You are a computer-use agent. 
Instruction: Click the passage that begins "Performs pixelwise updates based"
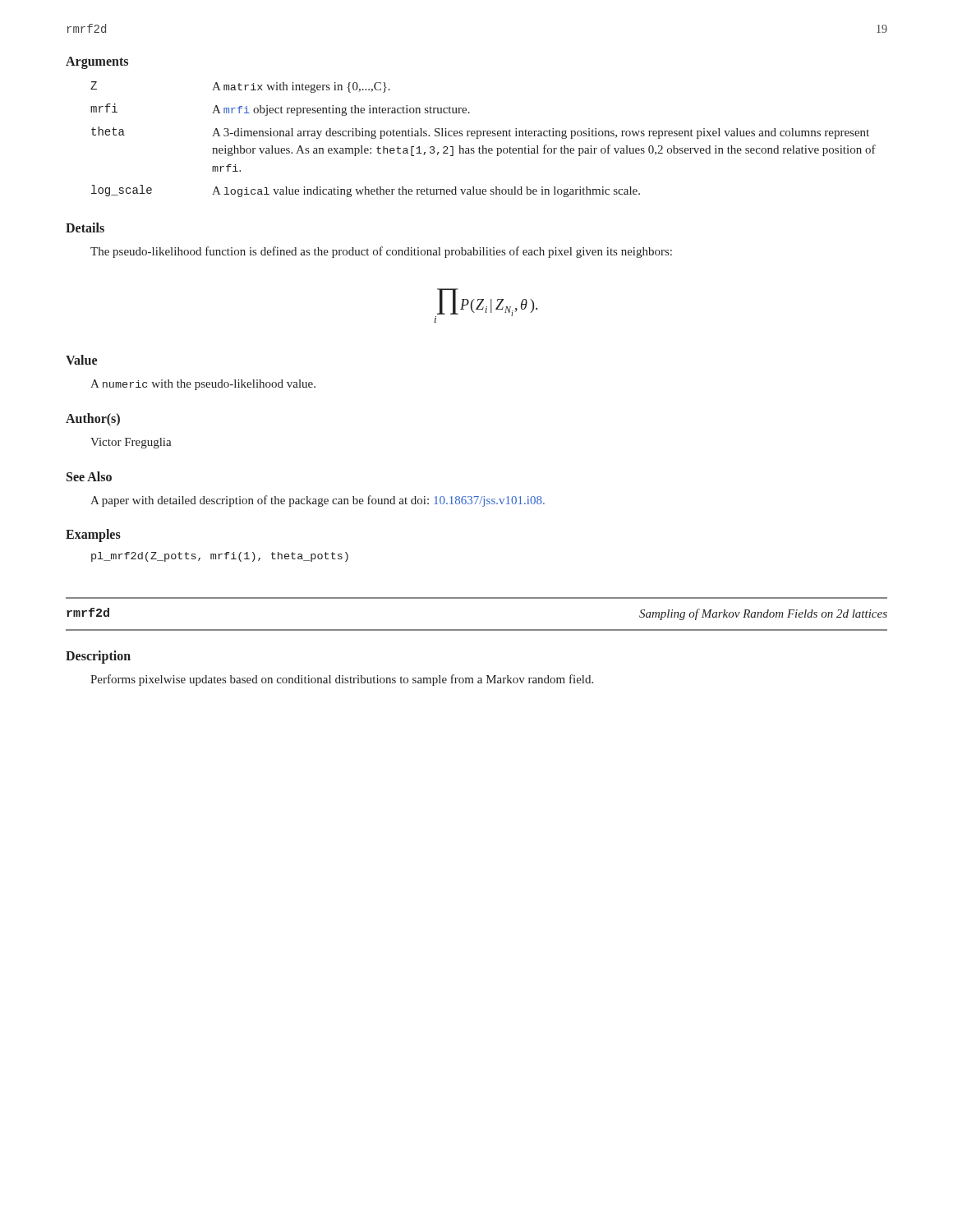point(342,679)
